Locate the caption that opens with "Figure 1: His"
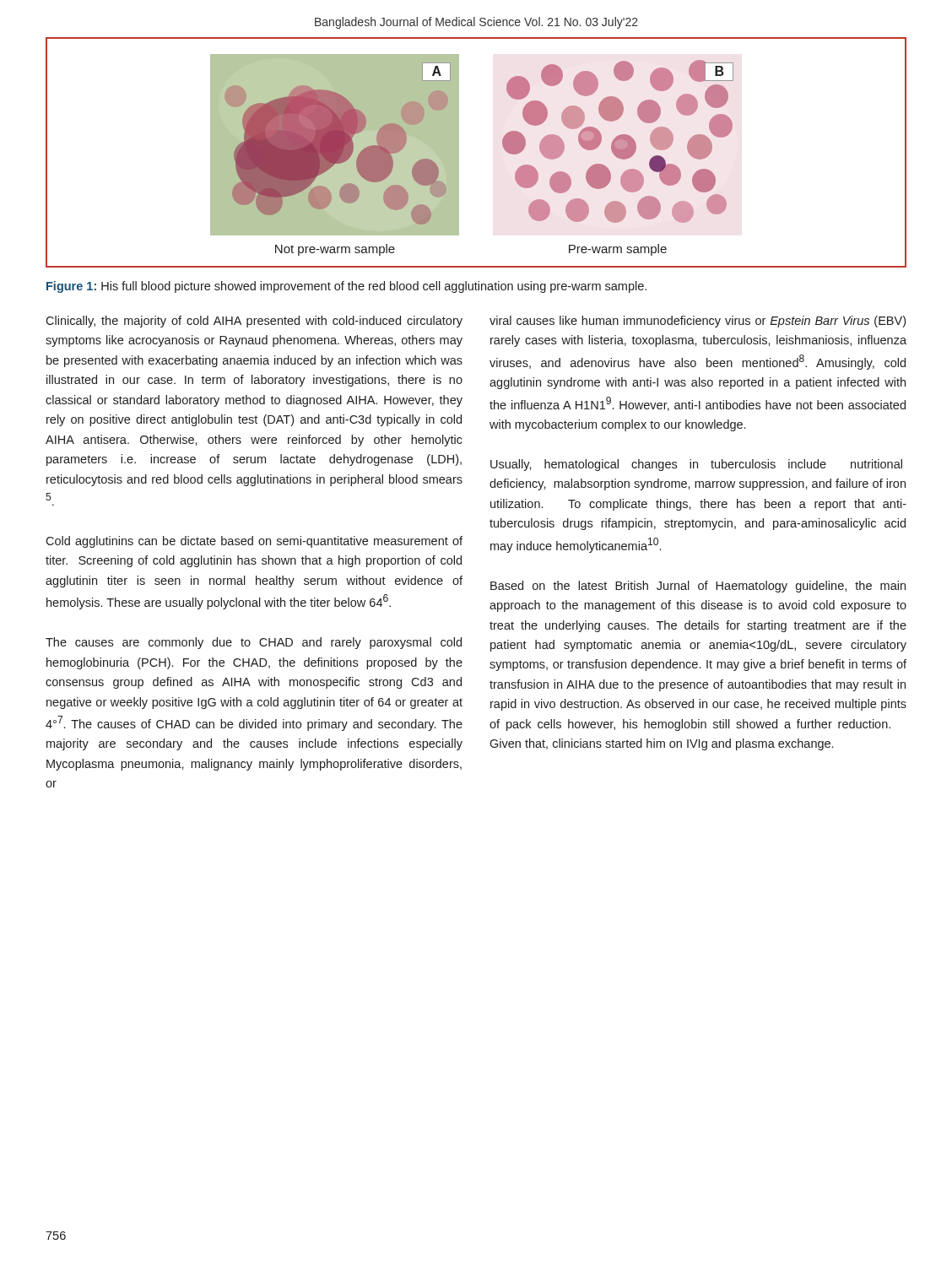 coord(347,286)
